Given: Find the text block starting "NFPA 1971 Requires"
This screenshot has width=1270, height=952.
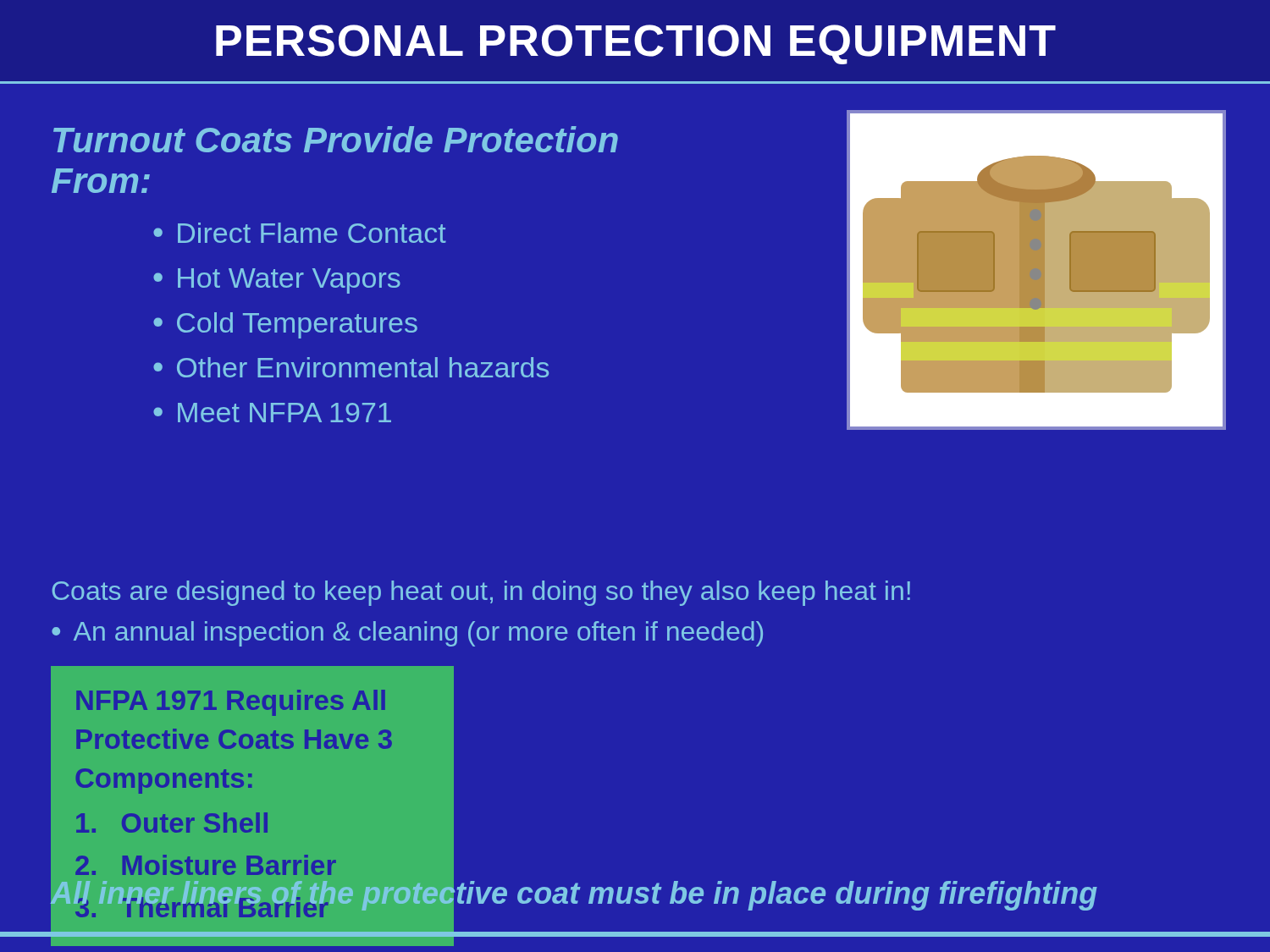Looking at the screenshot, I should coord(252,806).
